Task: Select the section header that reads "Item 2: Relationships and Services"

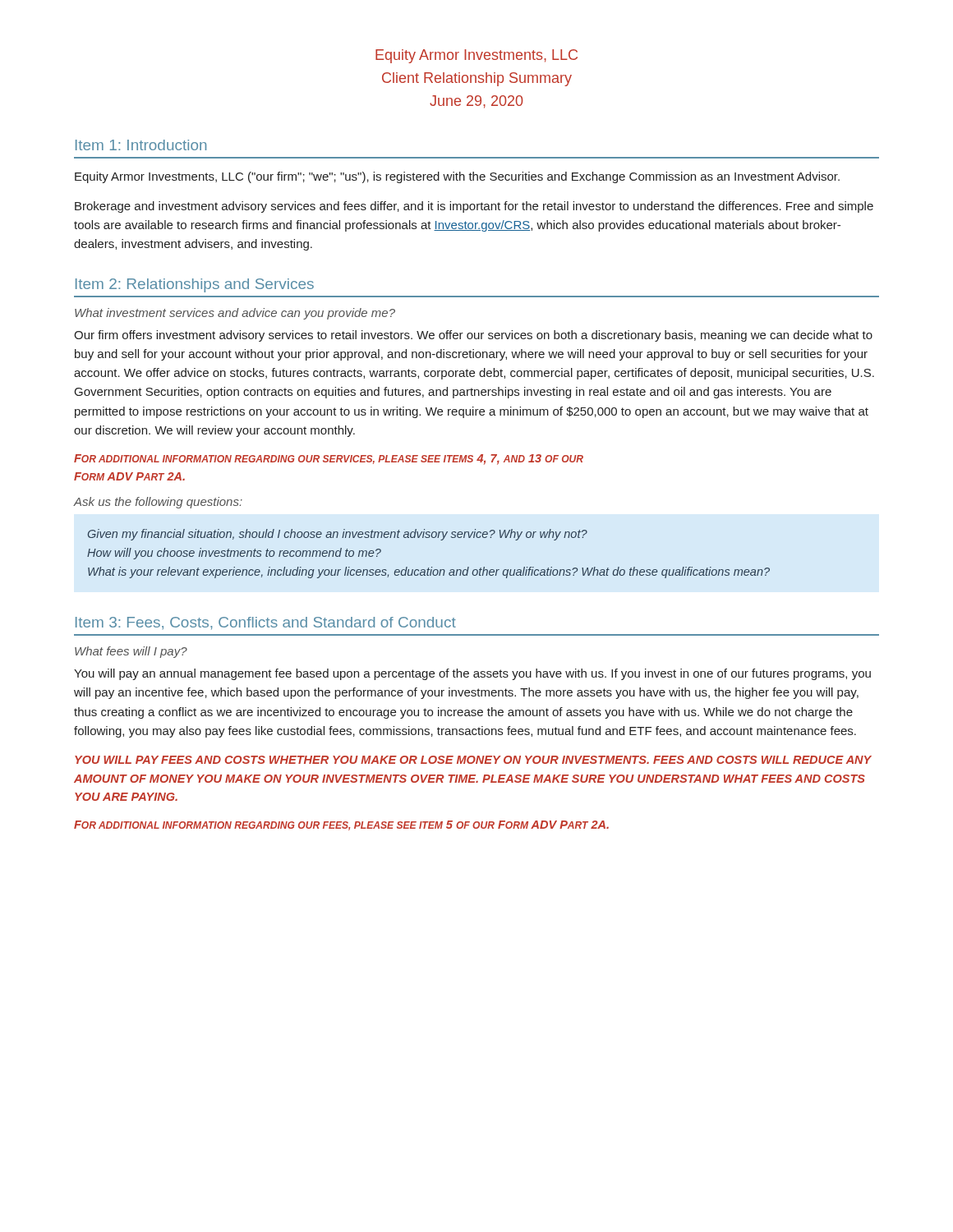Action: point(194,283)
